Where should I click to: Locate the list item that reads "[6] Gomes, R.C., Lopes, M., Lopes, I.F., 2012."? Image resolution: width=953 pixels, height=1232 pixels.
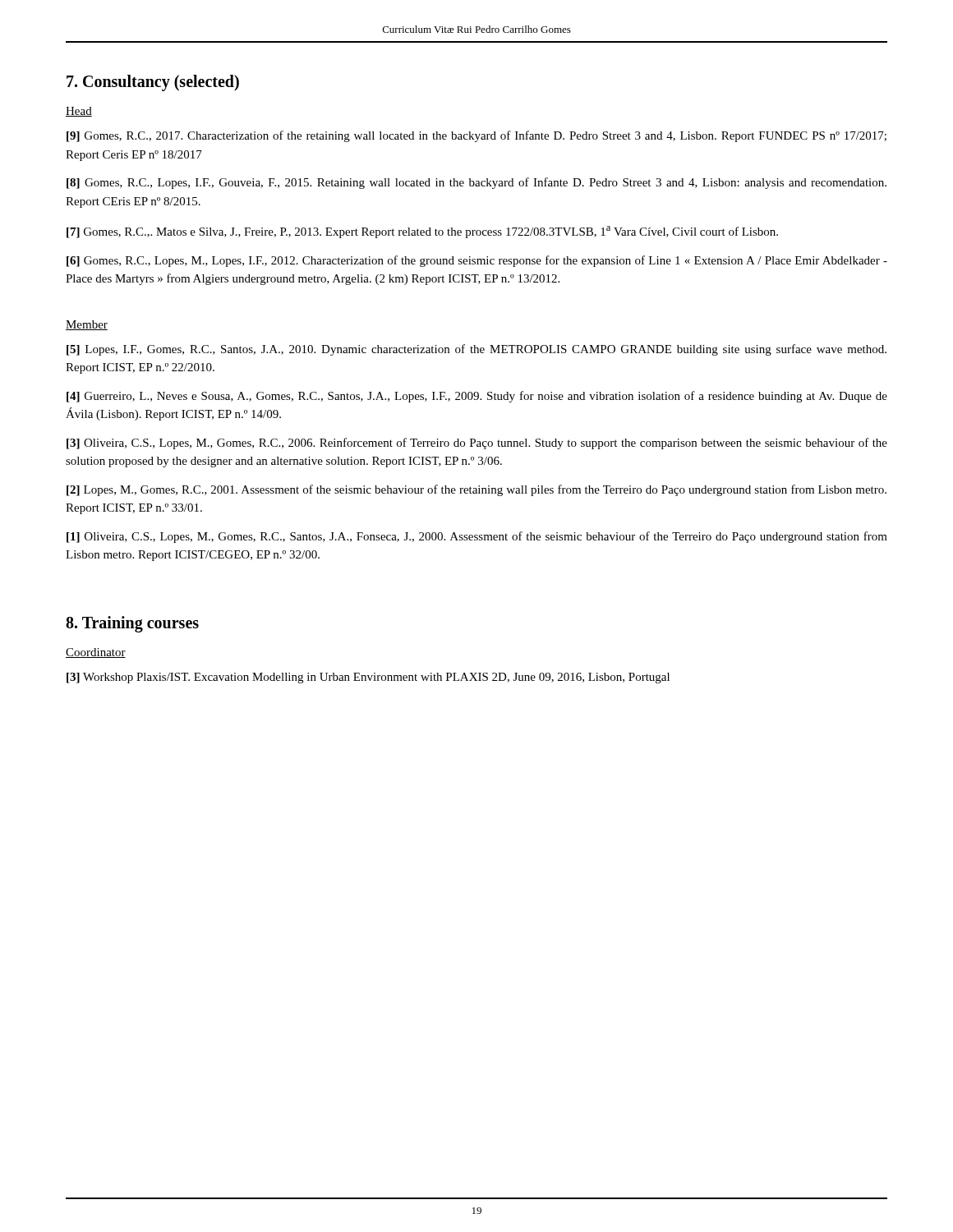coord(476,269)
